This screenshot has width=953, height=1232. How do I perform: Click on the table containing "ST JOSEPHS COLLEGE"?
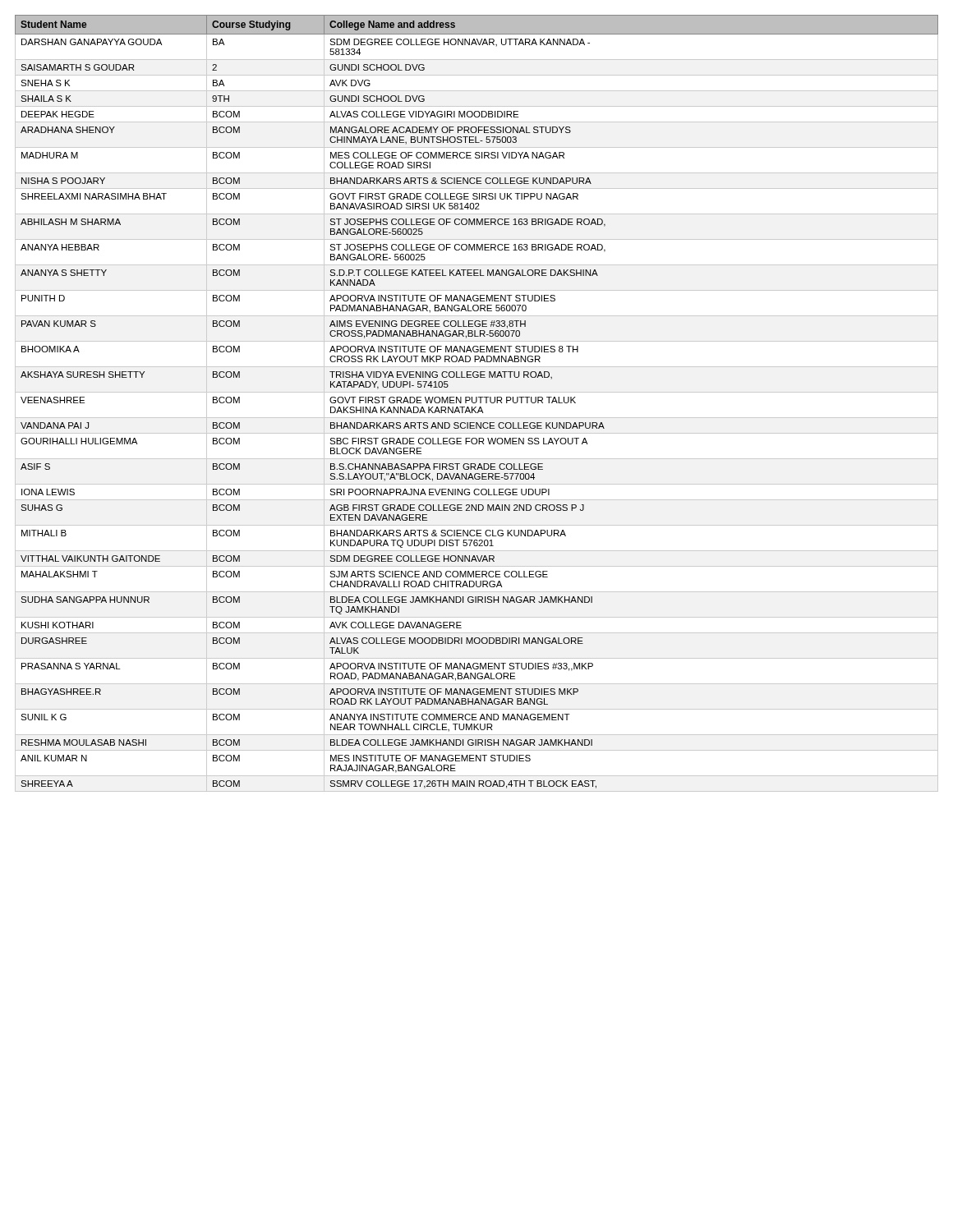476,403
